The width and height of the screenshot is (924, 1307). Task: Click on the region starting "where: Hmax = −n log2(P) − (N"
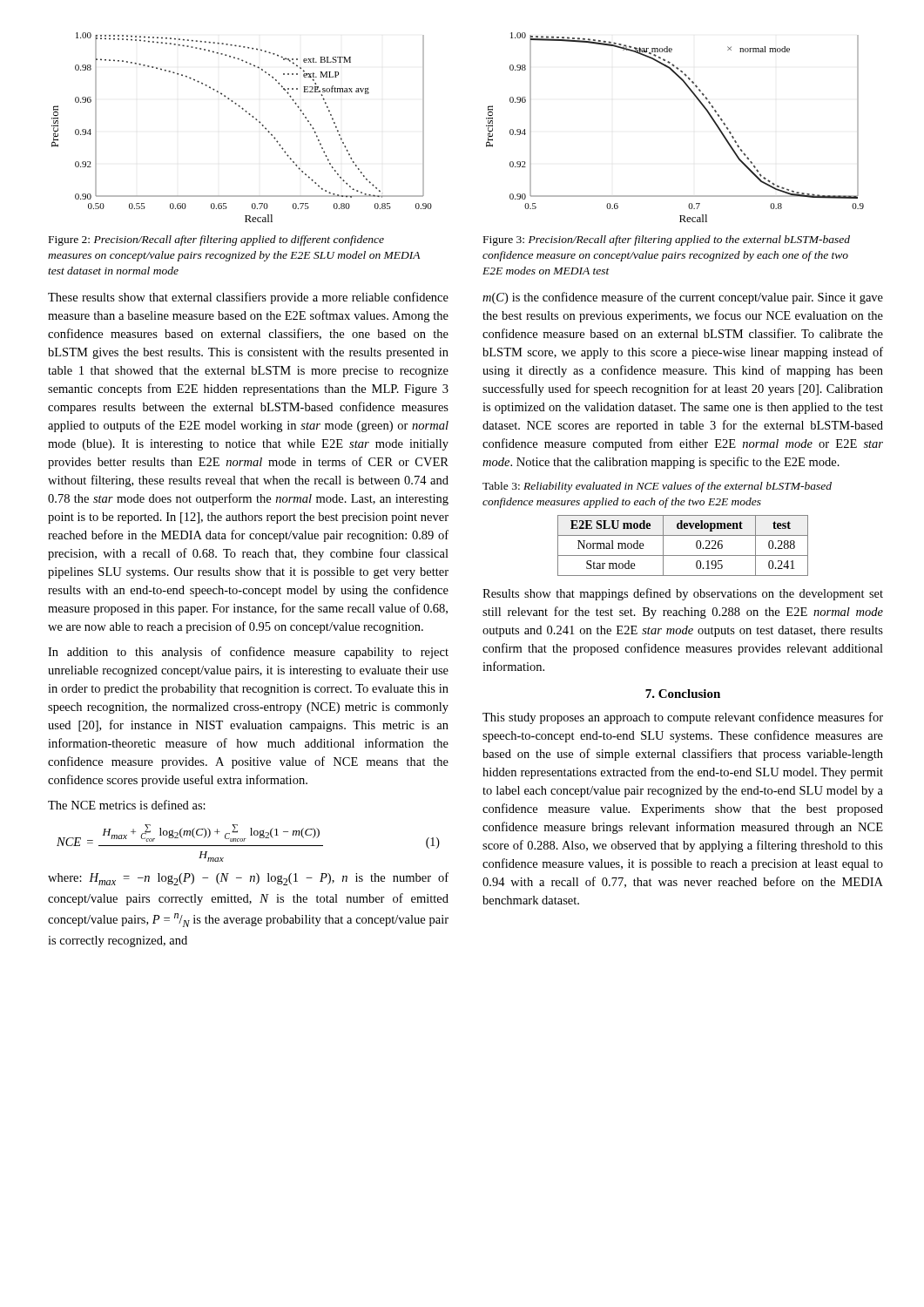click(x=248, y=909)
